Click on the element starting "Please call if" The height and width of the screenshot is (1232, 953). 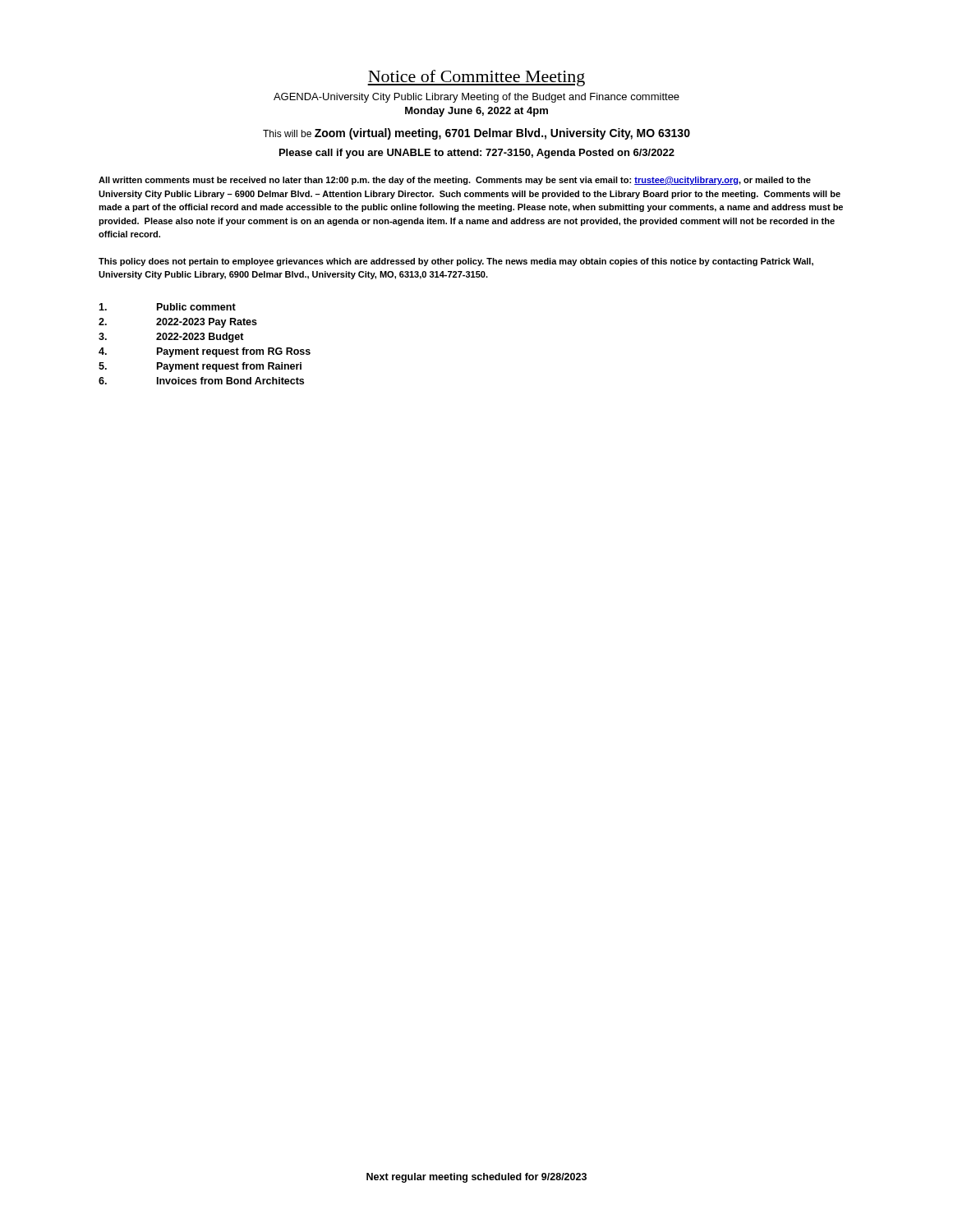click(x=476, y=152)
